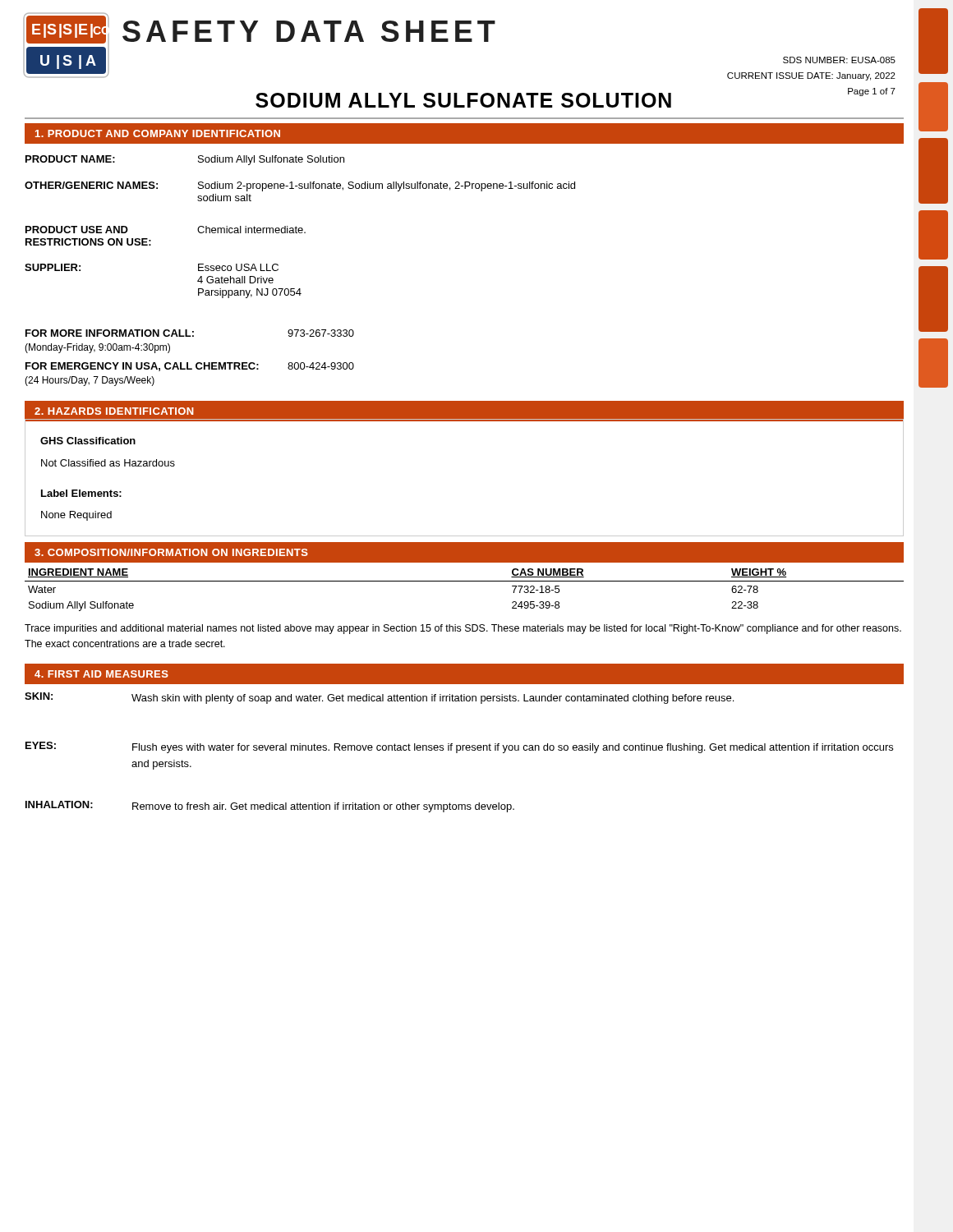Click on the section header containing "1. PRODUCT AND COMPANY IDENTIFICATION"
Viewport: 953px width, 1232px height.
tap(158, 133)
